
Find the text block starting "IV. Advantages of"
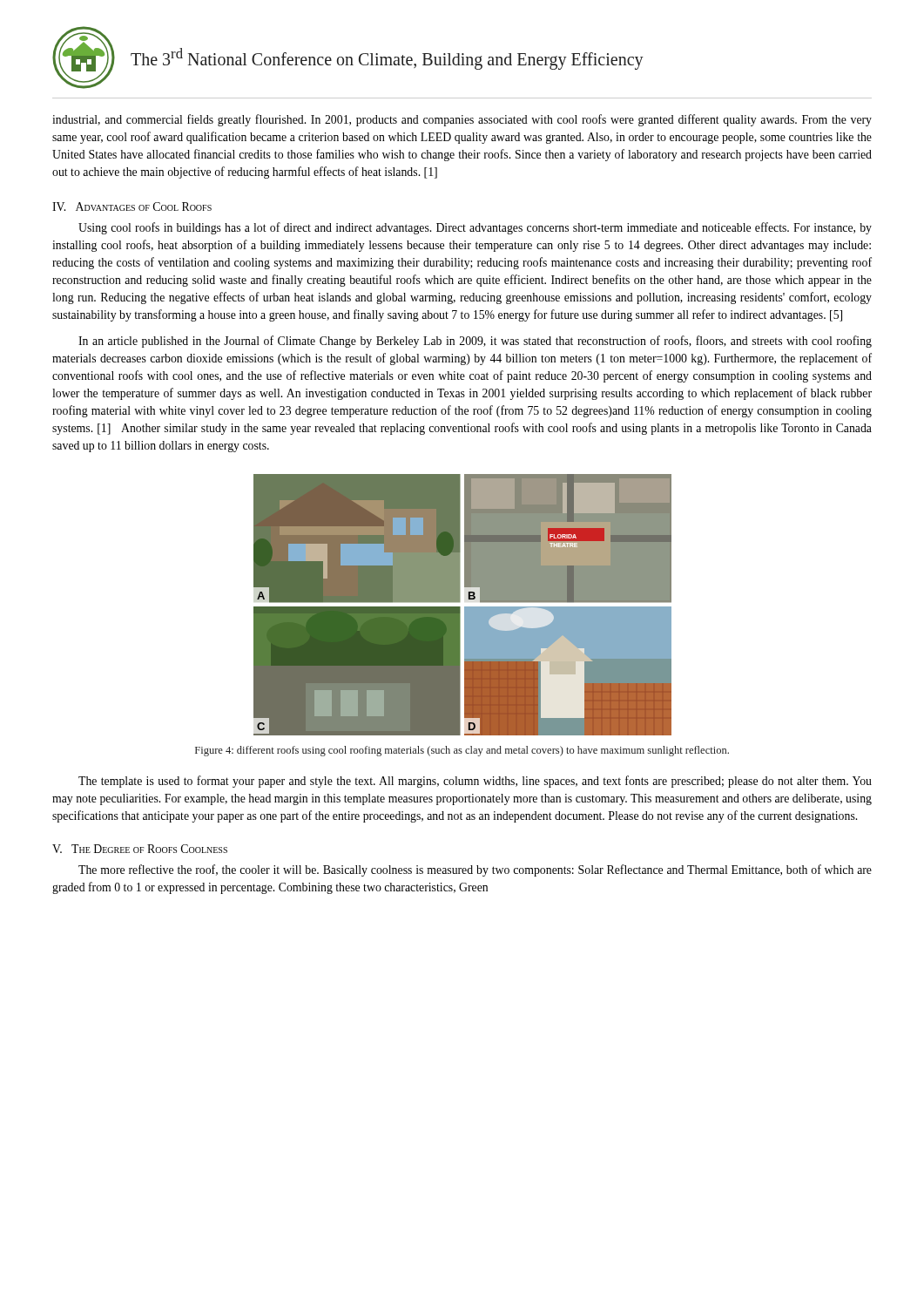pyautogui.click(x=132, y=207)
